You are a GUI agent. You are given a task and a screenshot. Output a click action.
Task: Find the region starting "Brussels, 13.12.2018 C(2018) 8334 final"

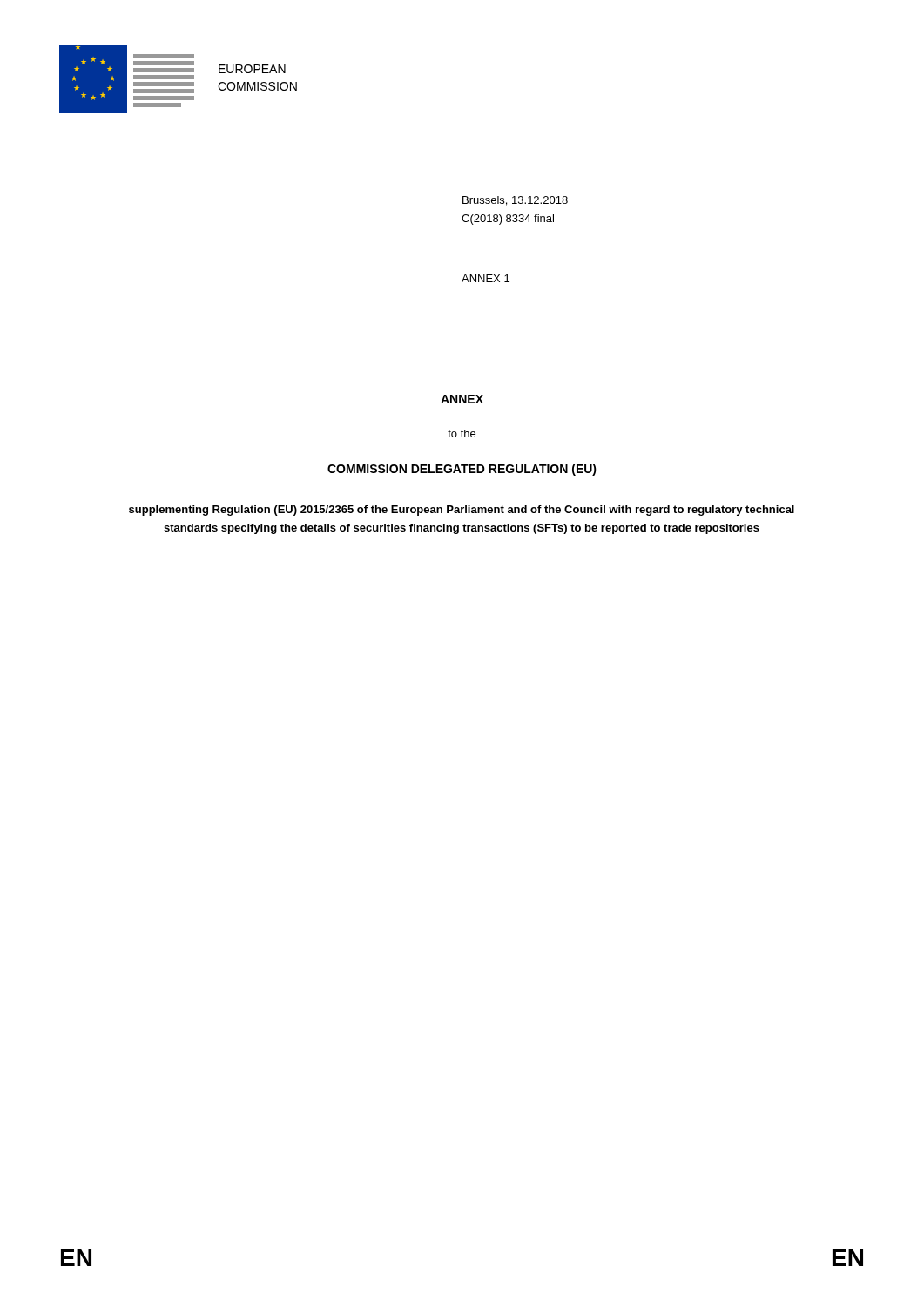click(515, 209)
